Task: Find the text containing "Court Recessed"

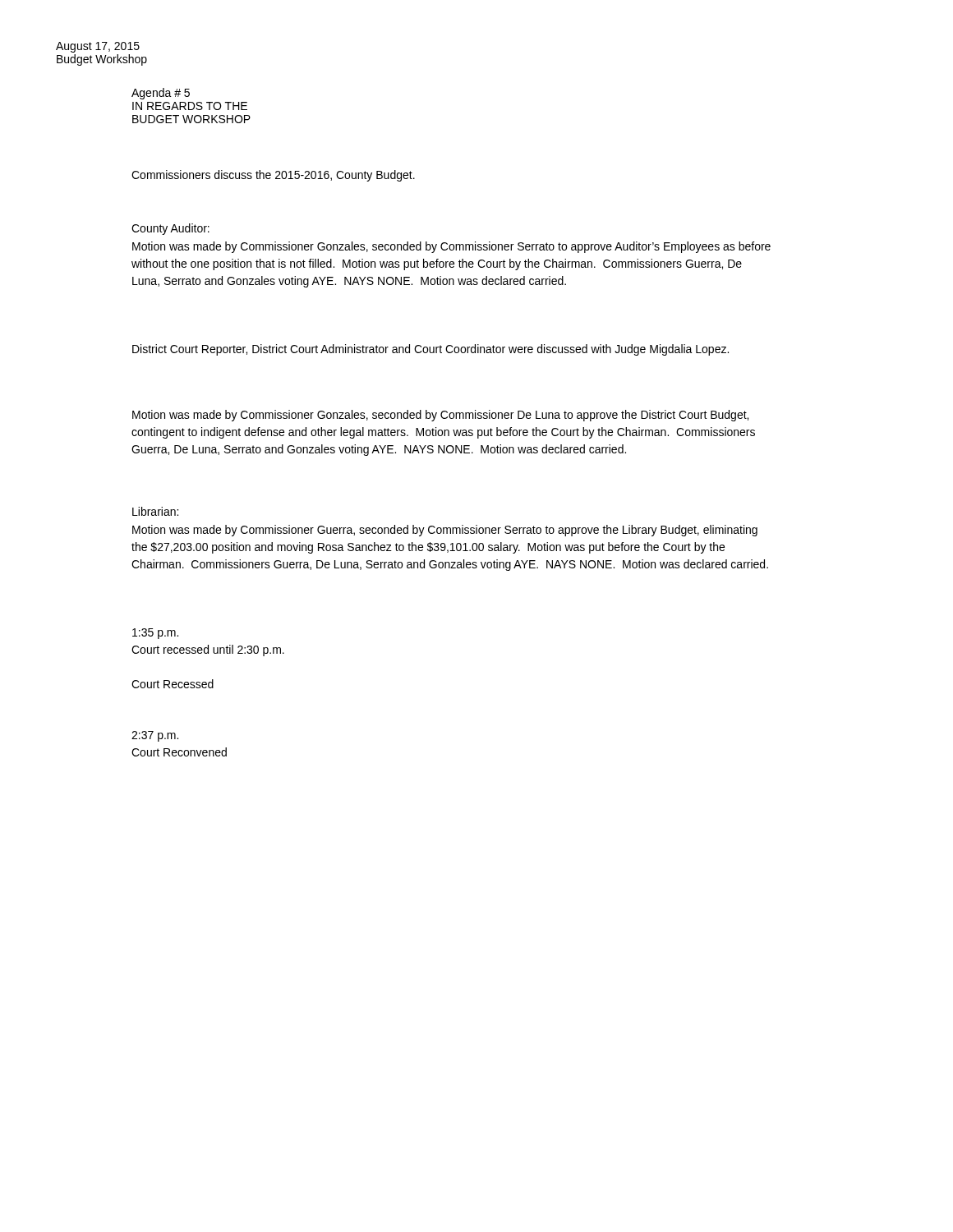Action: point(173,684)
